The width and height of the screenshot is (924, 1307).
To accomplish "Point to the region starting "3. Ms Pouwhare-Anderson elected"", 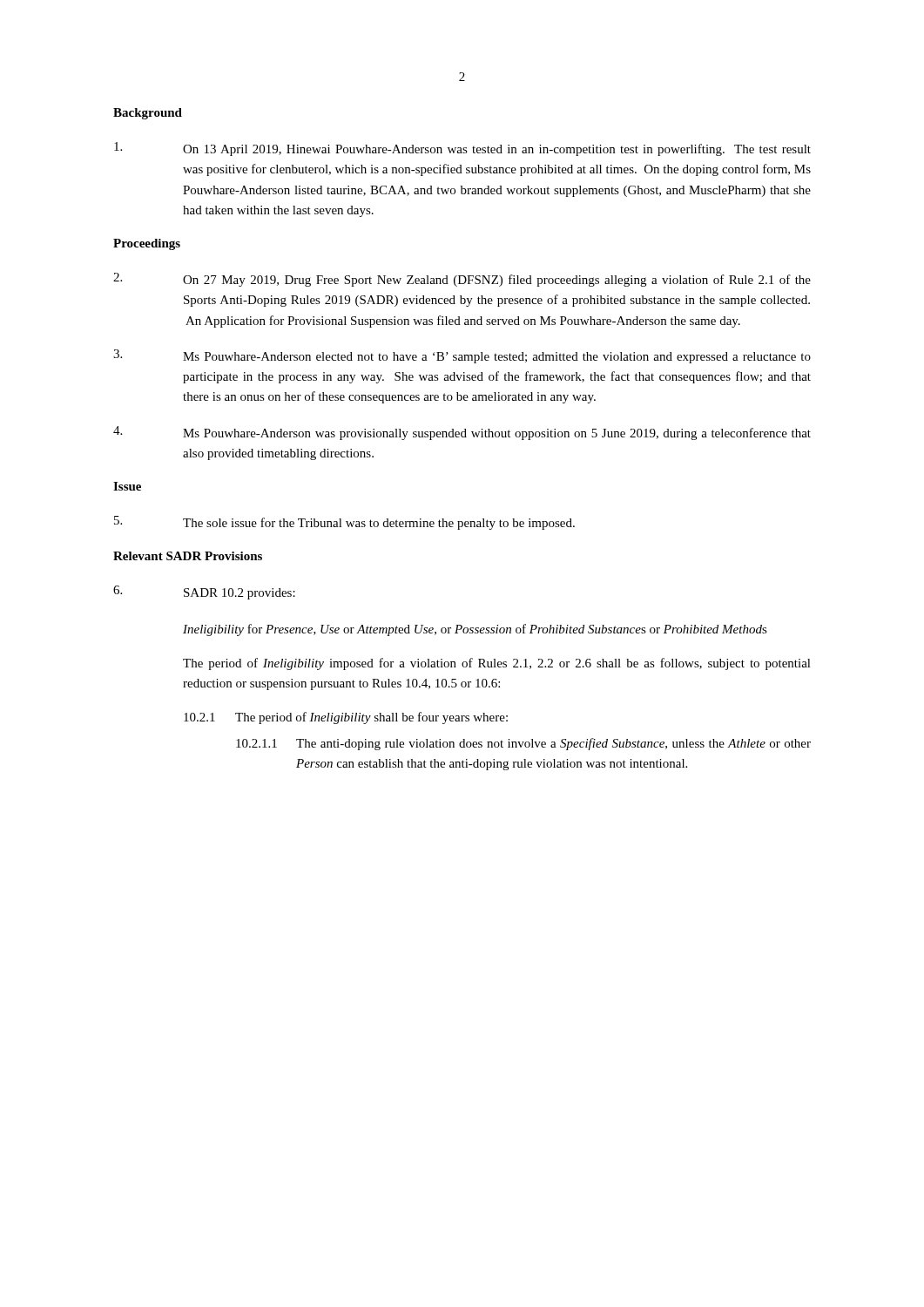I will (462, 377).
